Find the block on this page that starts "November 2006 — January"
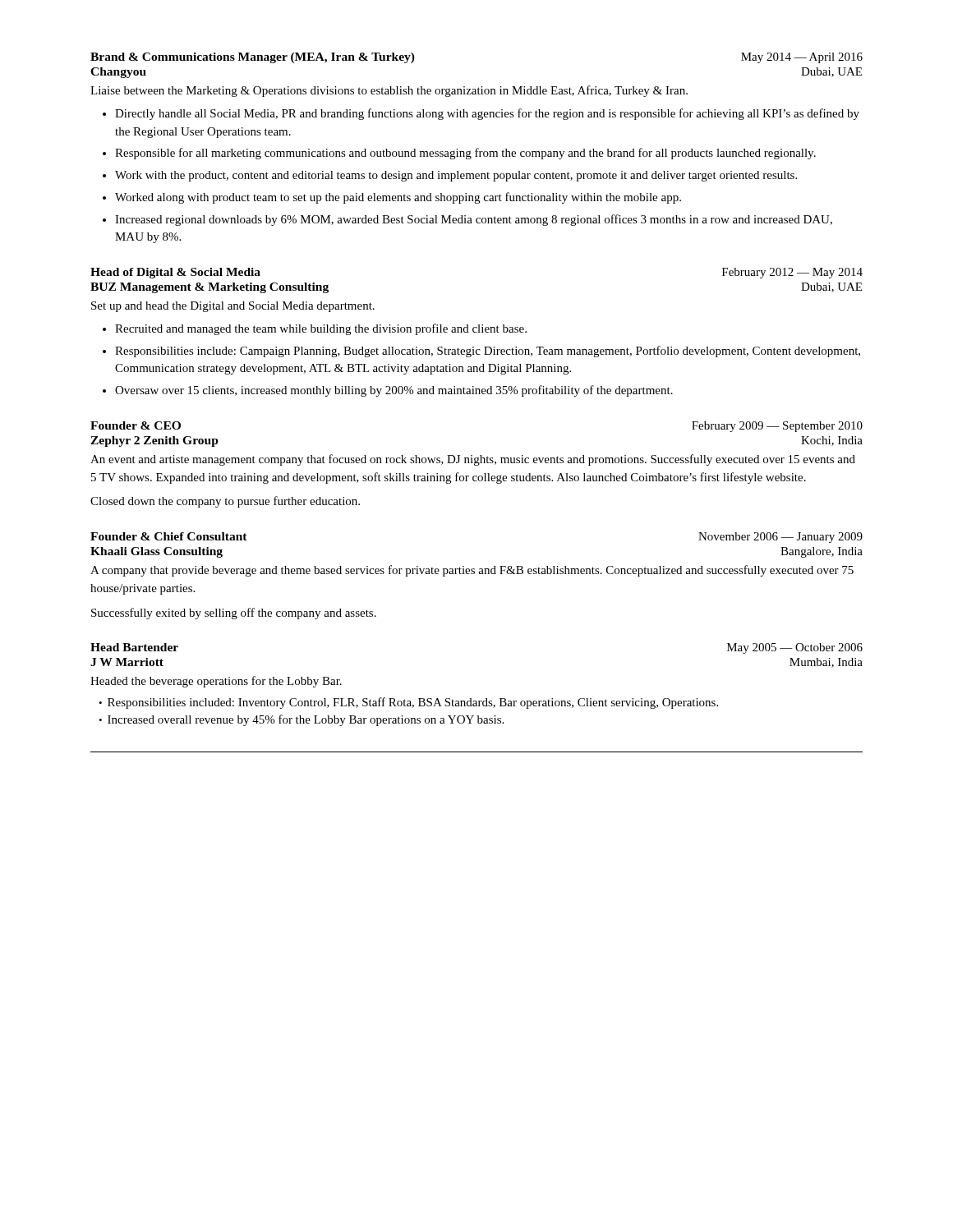 point(781,536)
